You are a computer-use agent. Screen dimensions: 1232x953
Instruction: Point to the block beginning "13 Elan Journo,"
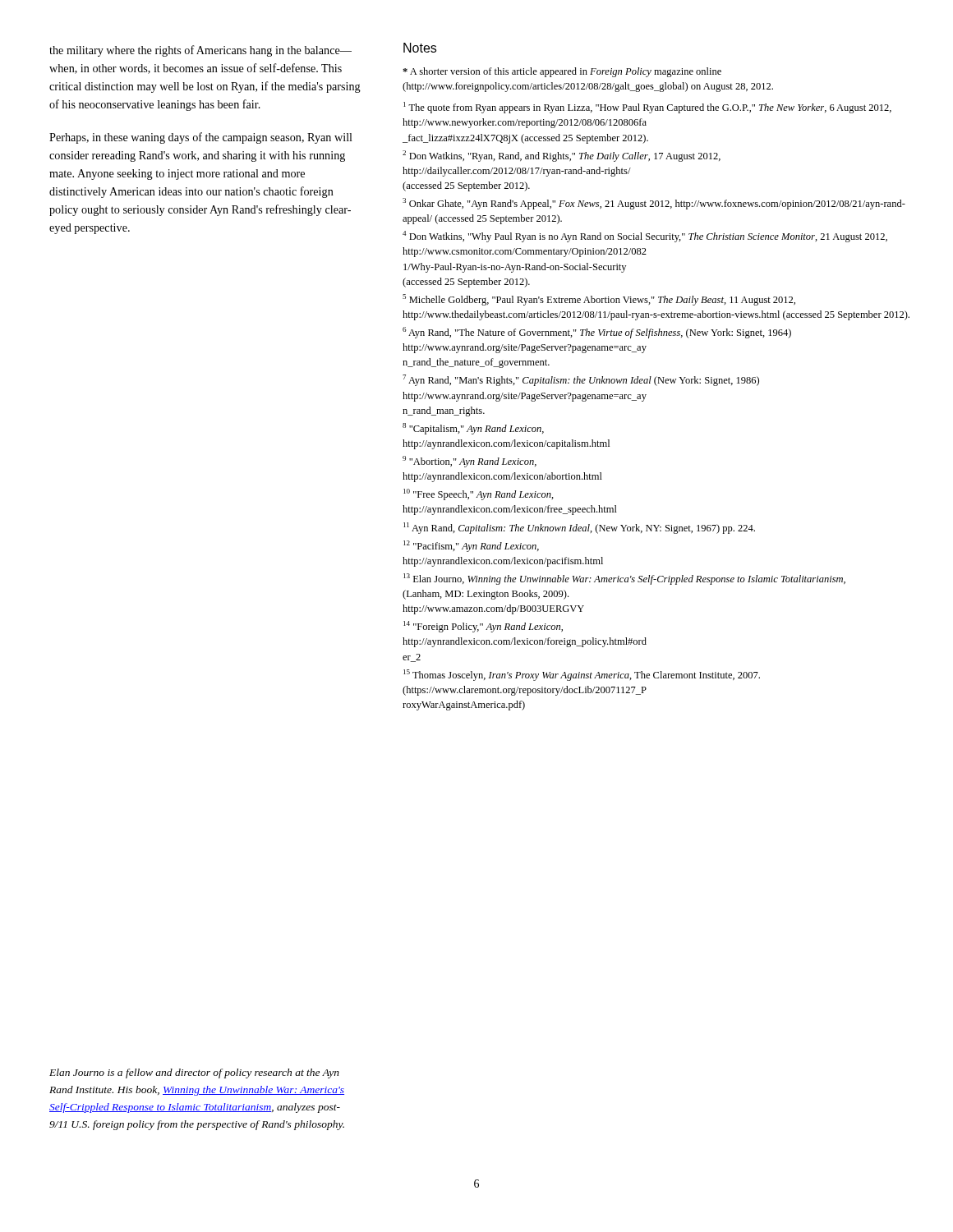tap(624, 593)
